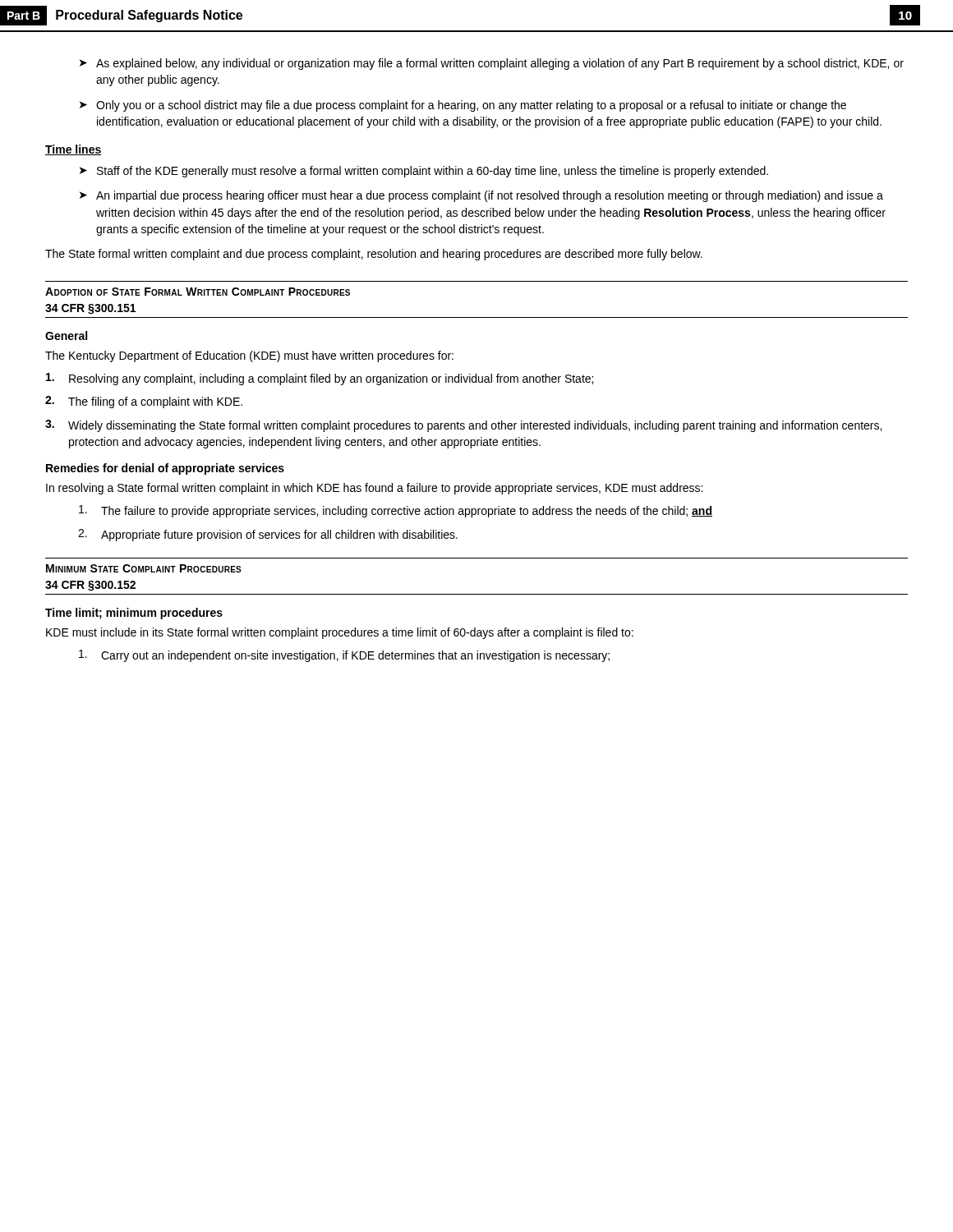Where is the passage that starts "The State formal written complaint and due"?
This screenshot has width=953, height=1232.
[x=374, y=254]
